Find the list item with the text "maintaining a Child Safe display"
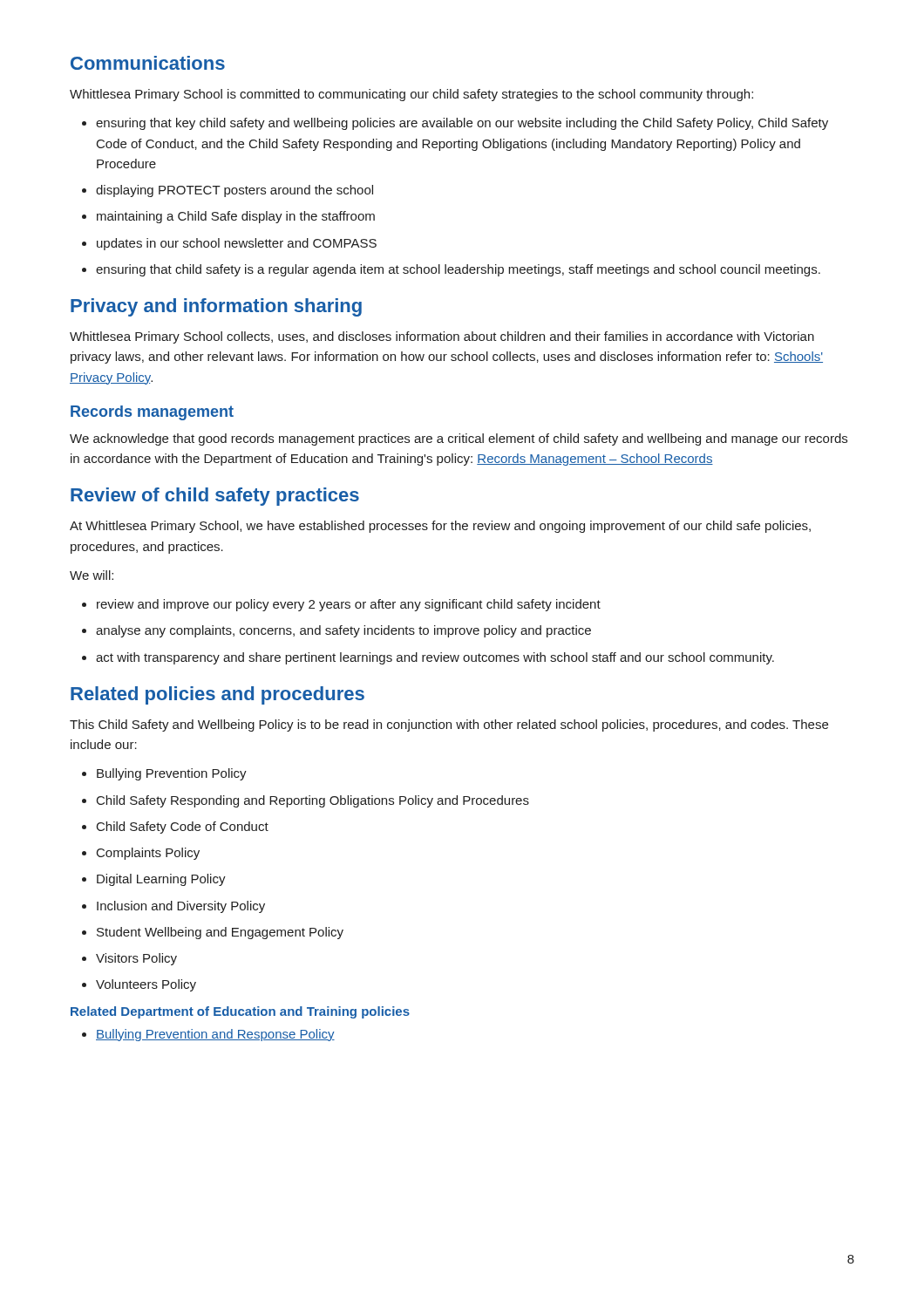The height and width of the screenshot is (1308, 924). tap(236, 216)
